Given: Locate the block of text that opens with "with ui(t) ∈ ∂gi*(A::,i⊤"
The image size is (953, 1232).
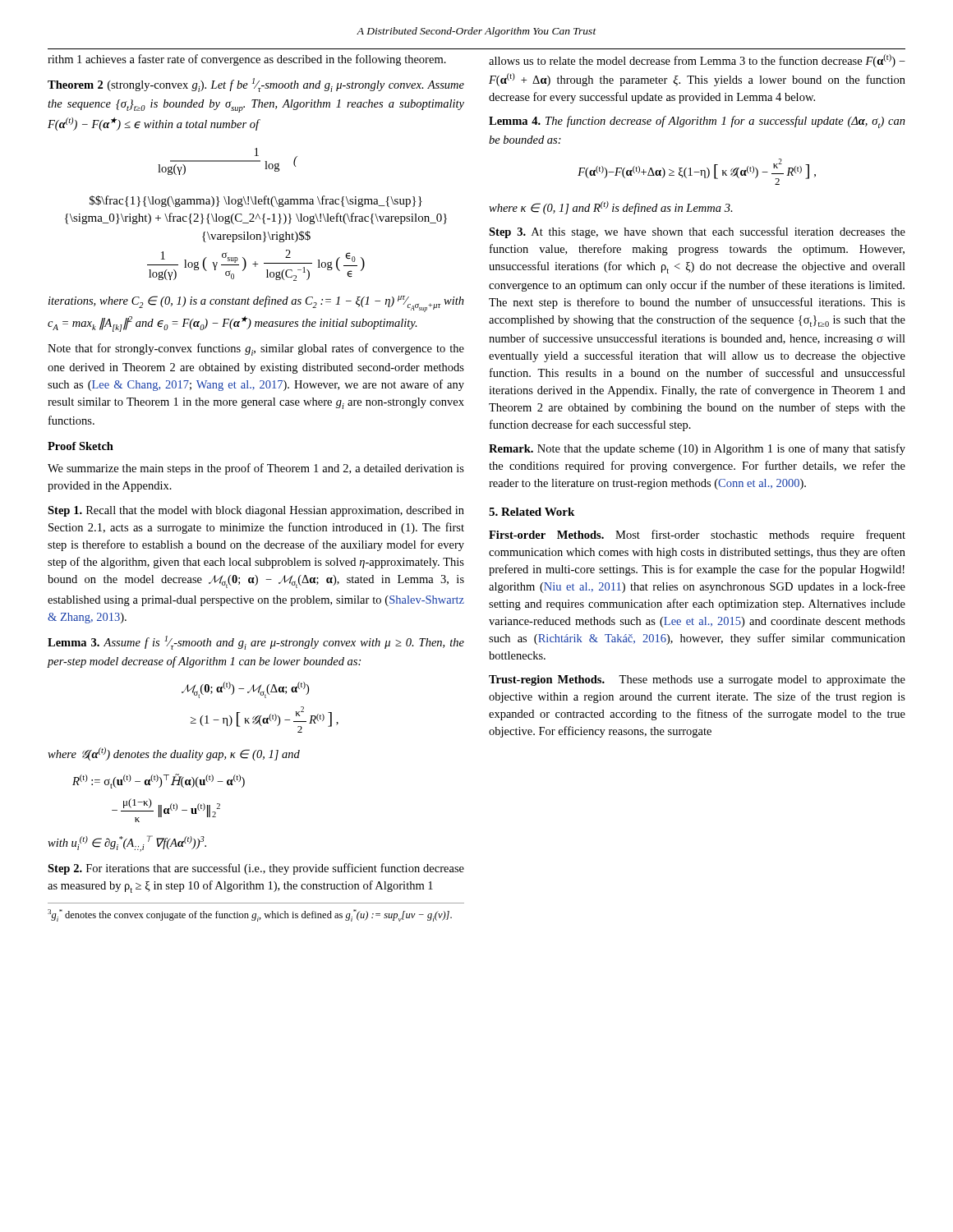Looking at the screenshot, I should tap(127, 844).
